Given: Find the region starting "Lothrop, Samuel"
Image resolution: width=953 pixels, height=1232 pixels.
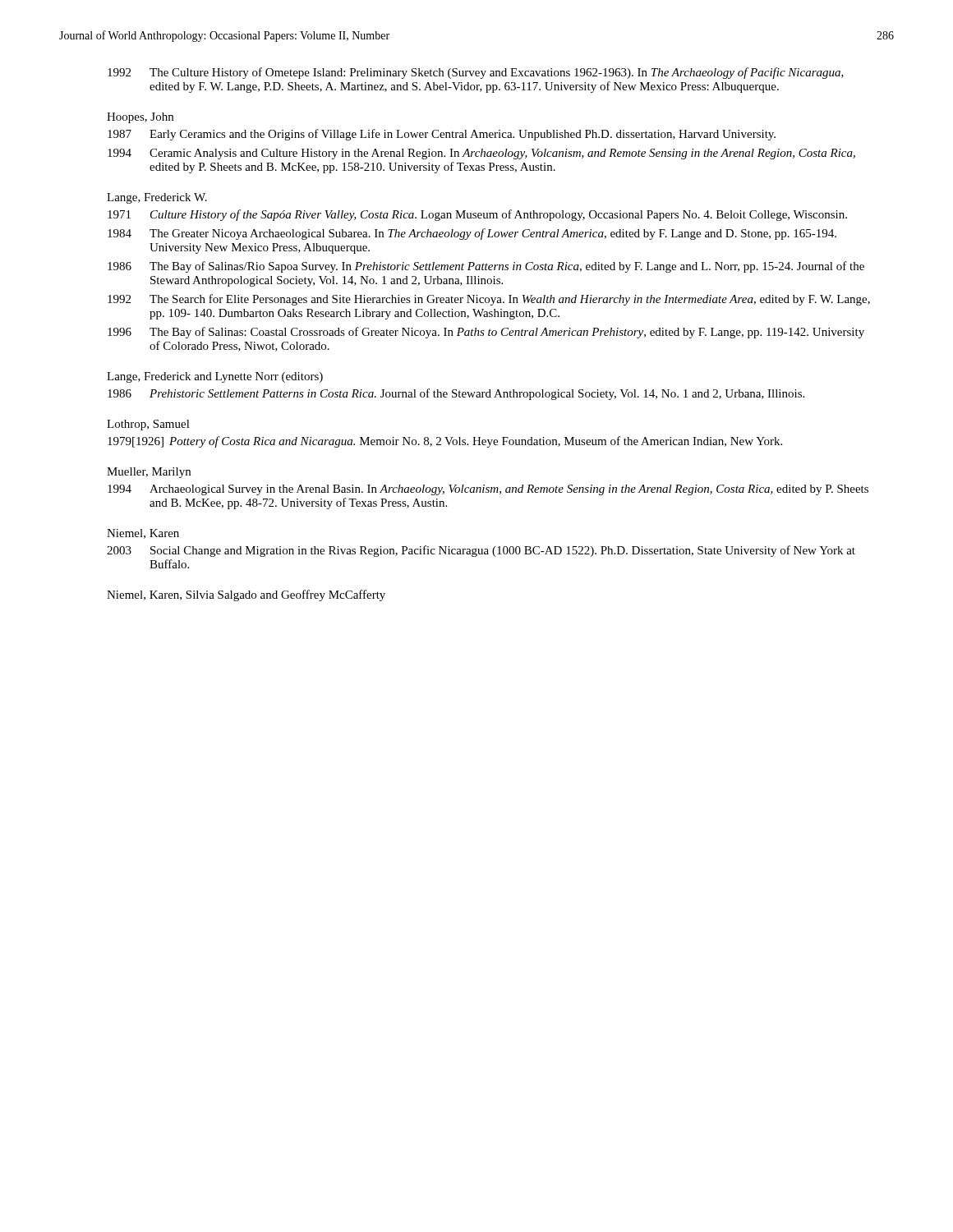Looking at the screenshot, I should tap(148, 424).
